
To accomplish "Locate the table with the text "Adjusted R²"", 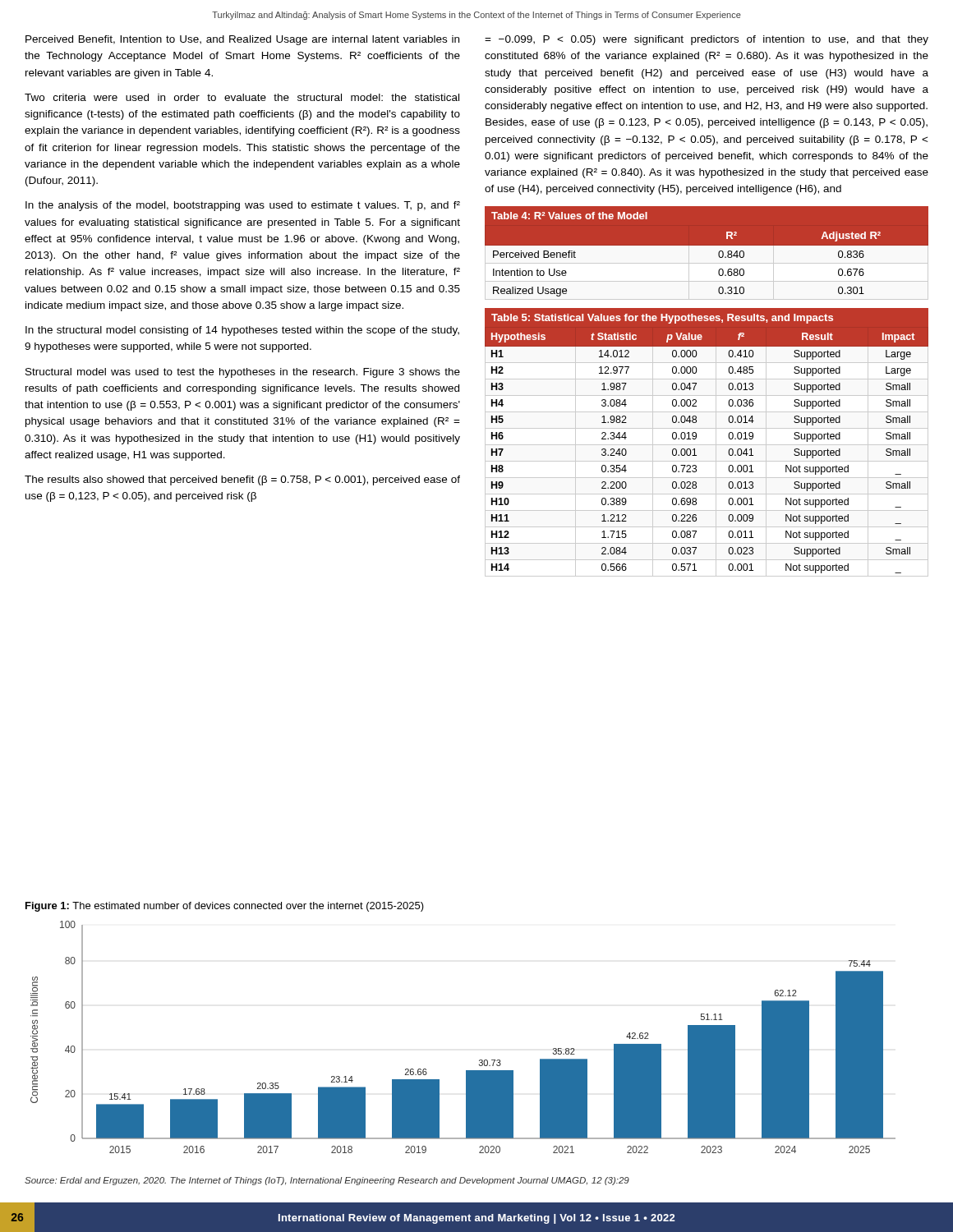I will click(x=707, y=253).
